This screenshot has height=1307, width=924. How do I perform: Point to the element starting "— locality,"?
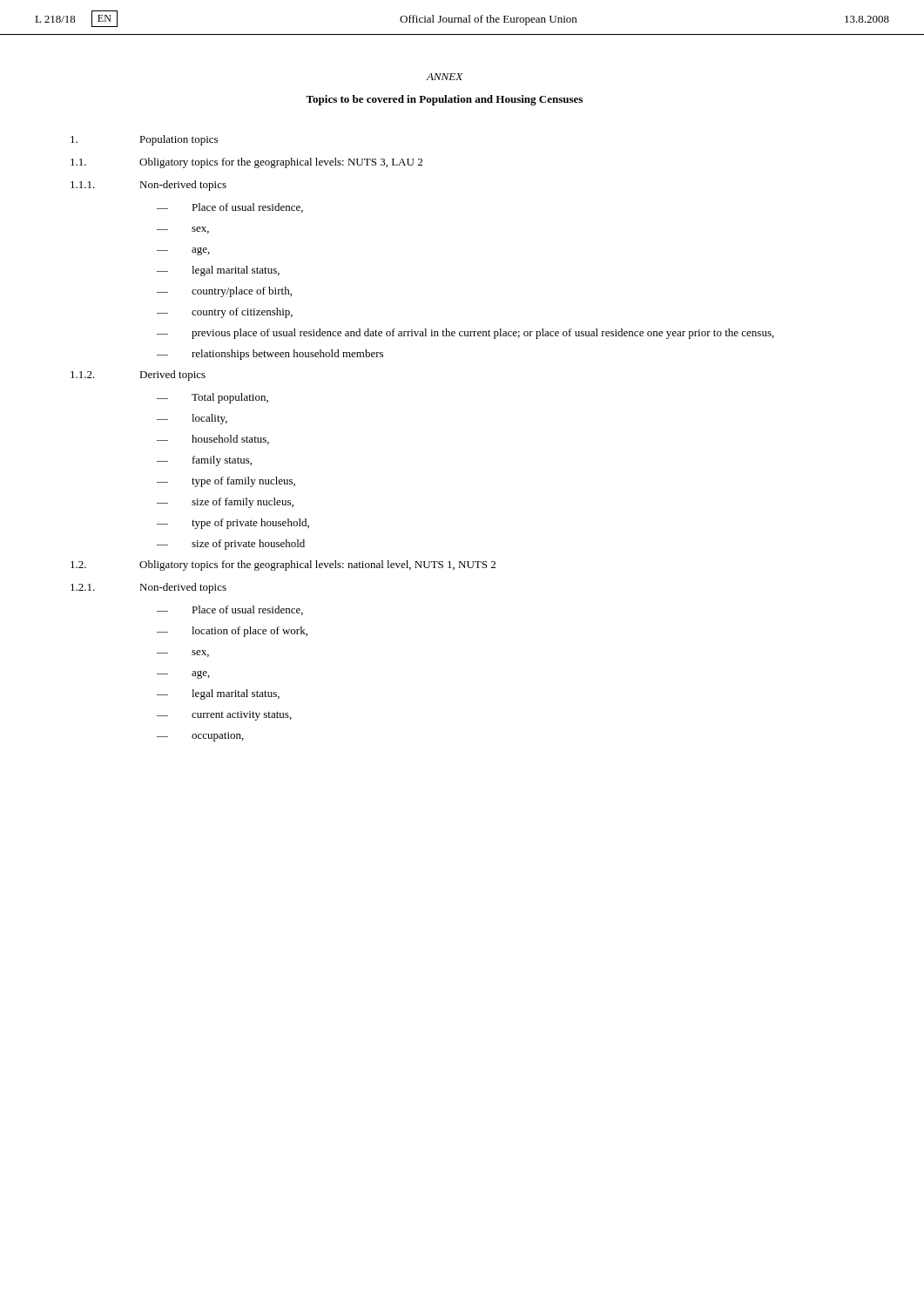pos(192,419)
